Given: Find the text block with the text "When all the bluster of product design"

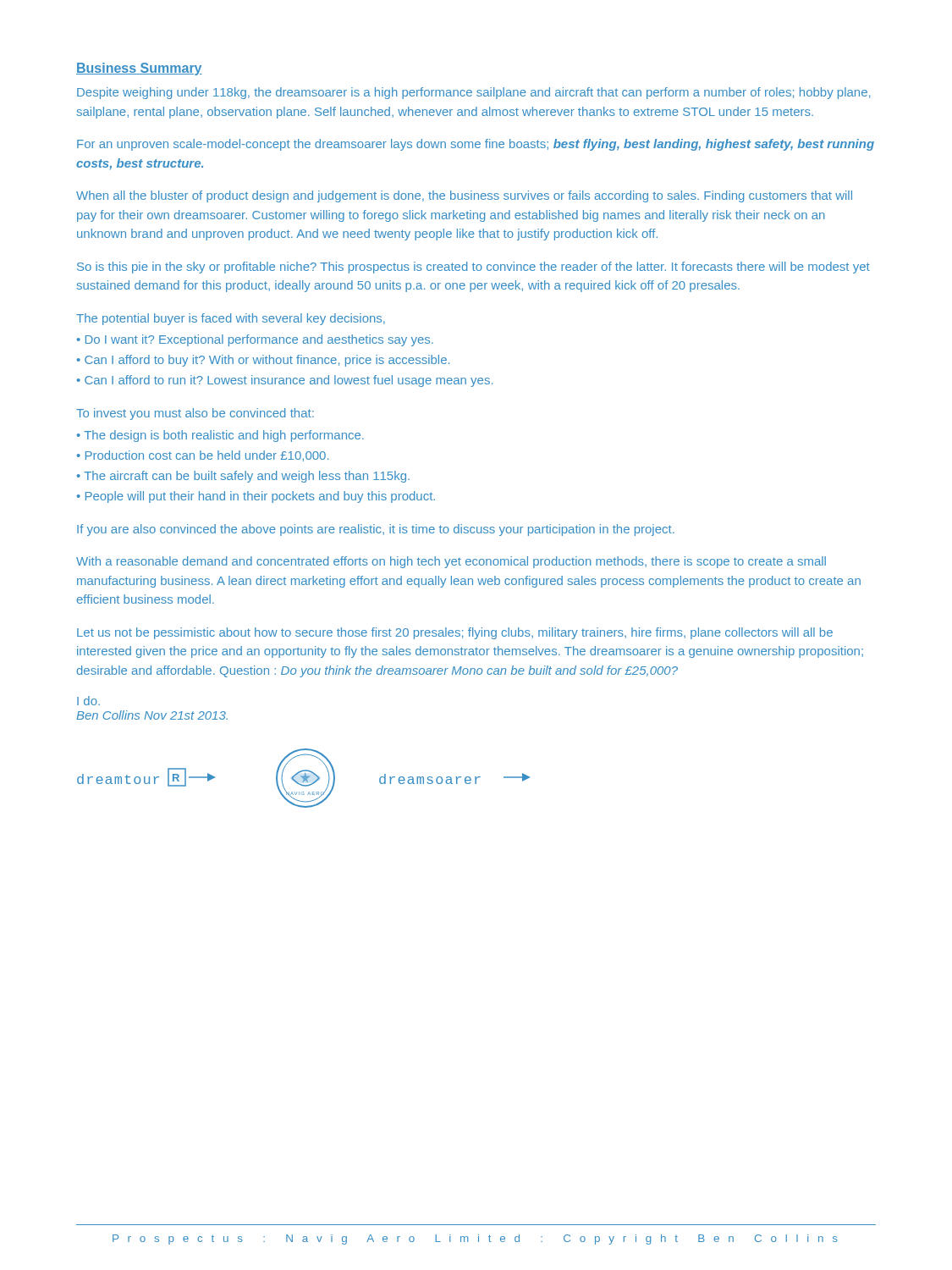Looking at the screenshot, I should (465, 214).
